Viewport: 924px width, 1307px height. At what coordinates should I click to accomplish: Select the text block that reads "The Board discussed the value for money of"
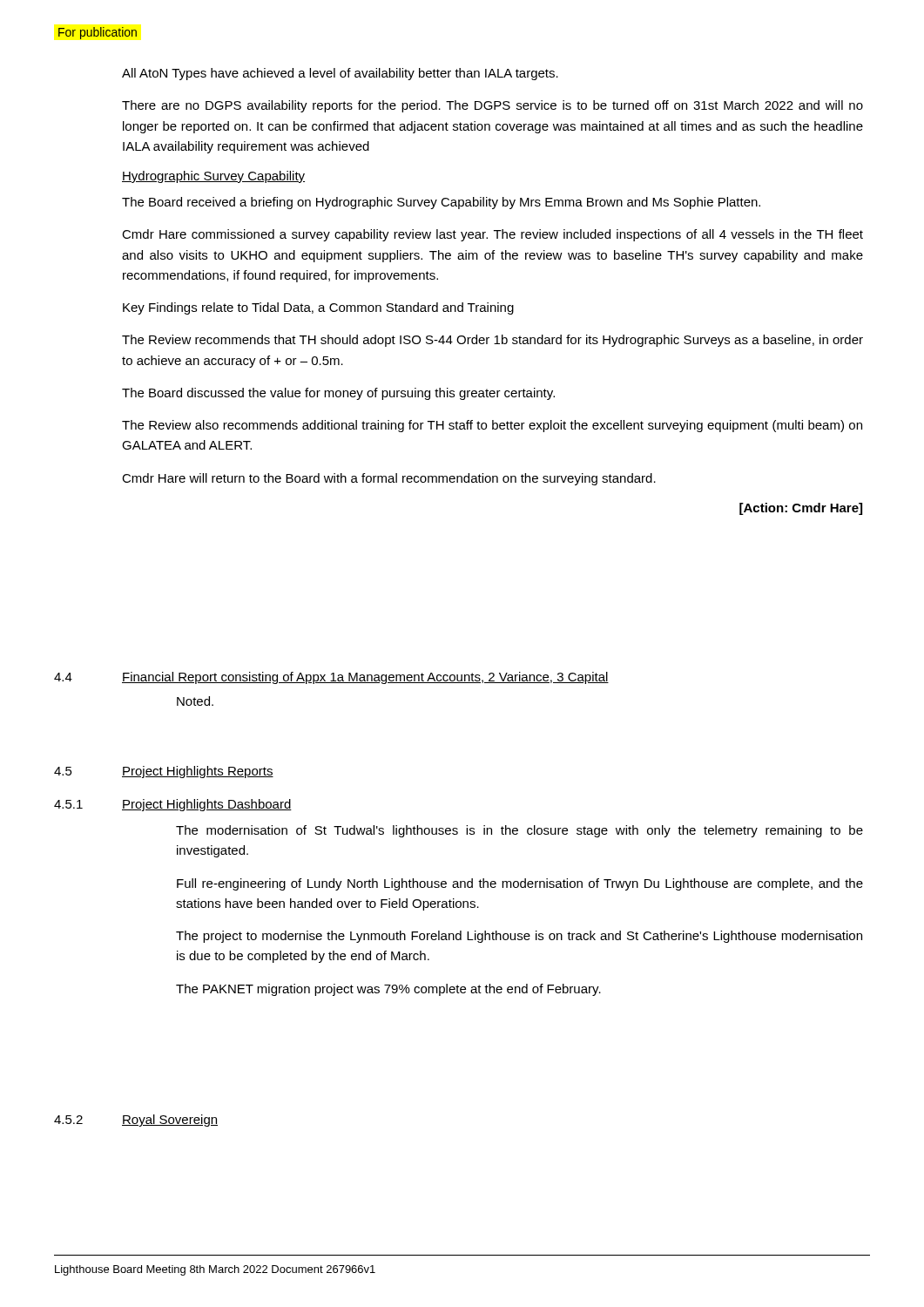pyautogui.click(x=339, y=392)
